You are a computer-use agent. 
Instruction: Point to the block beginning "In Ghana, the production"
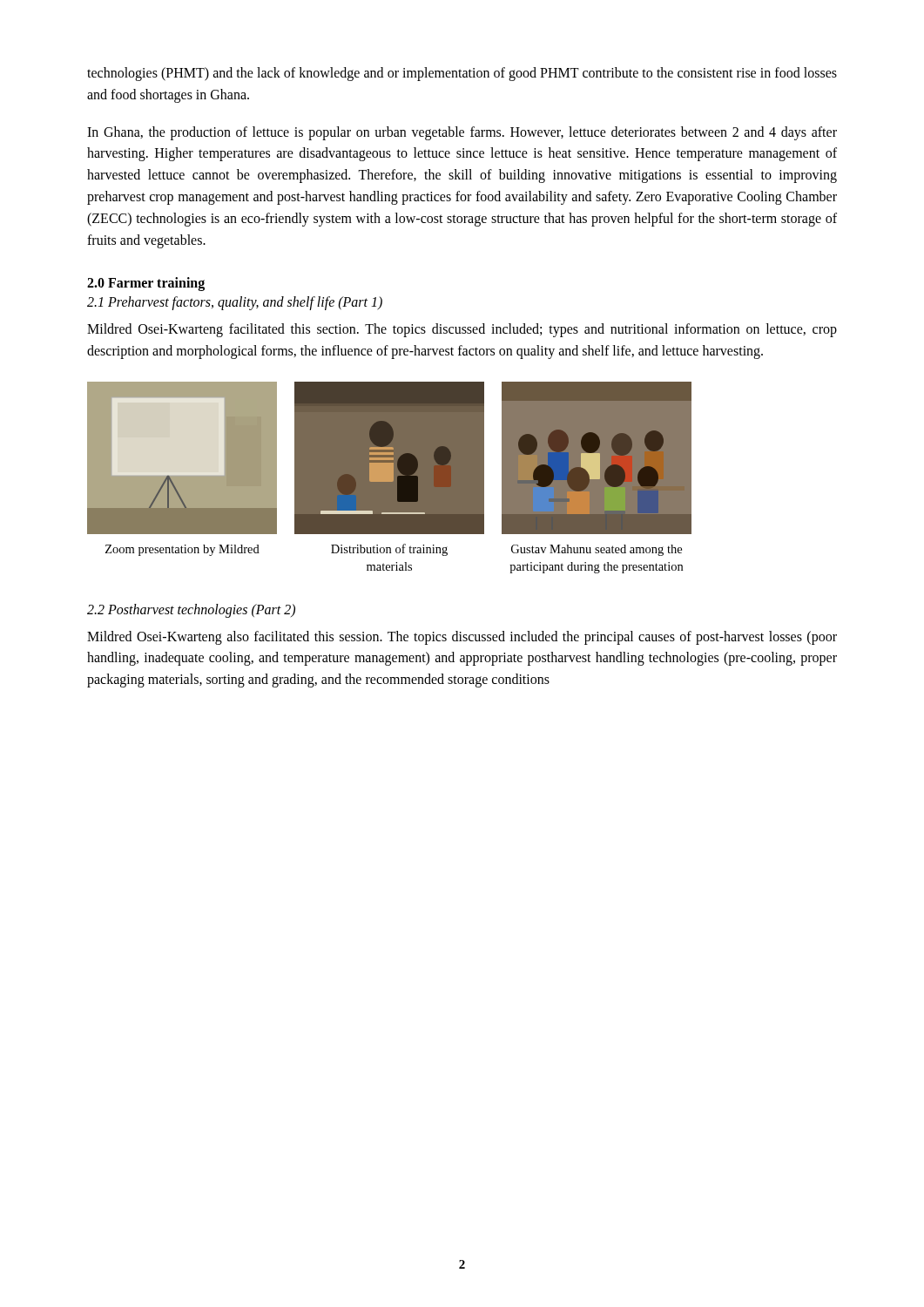coord(462,186)
